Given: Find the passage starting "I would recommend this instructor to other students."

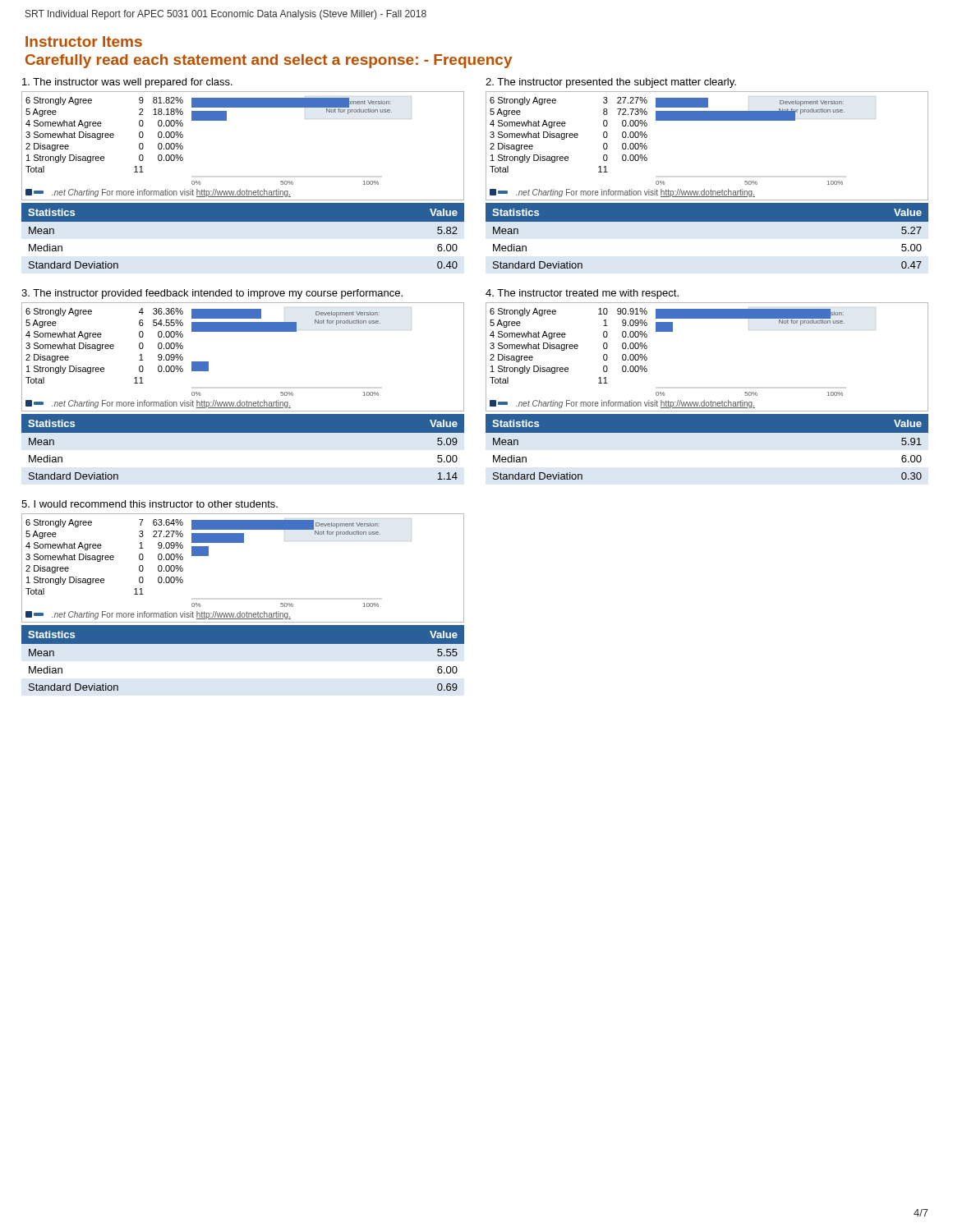Looking at the screenshot, I should point(150,504).
